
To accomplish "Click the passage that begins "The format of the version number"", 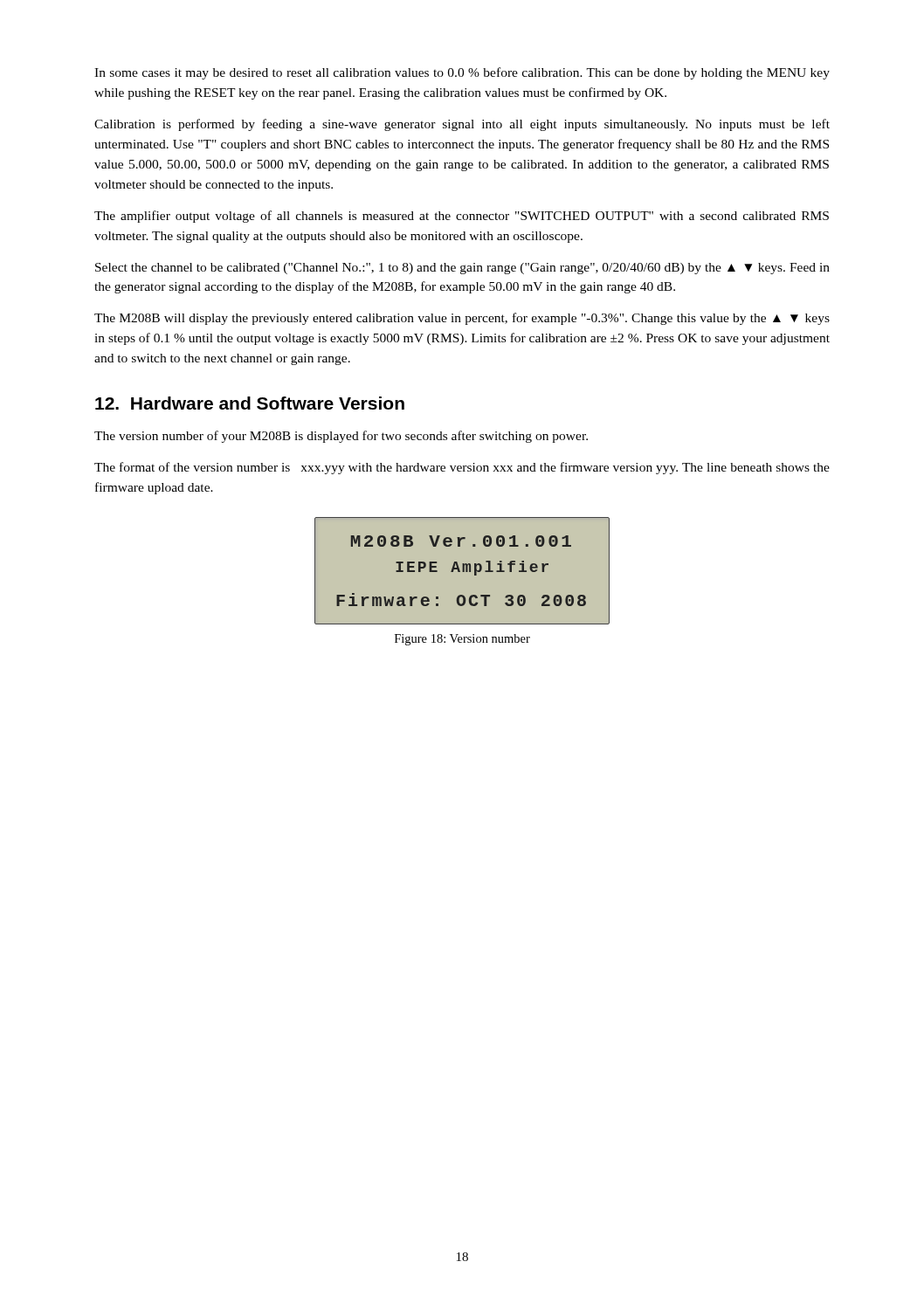I will coord(462,477).
